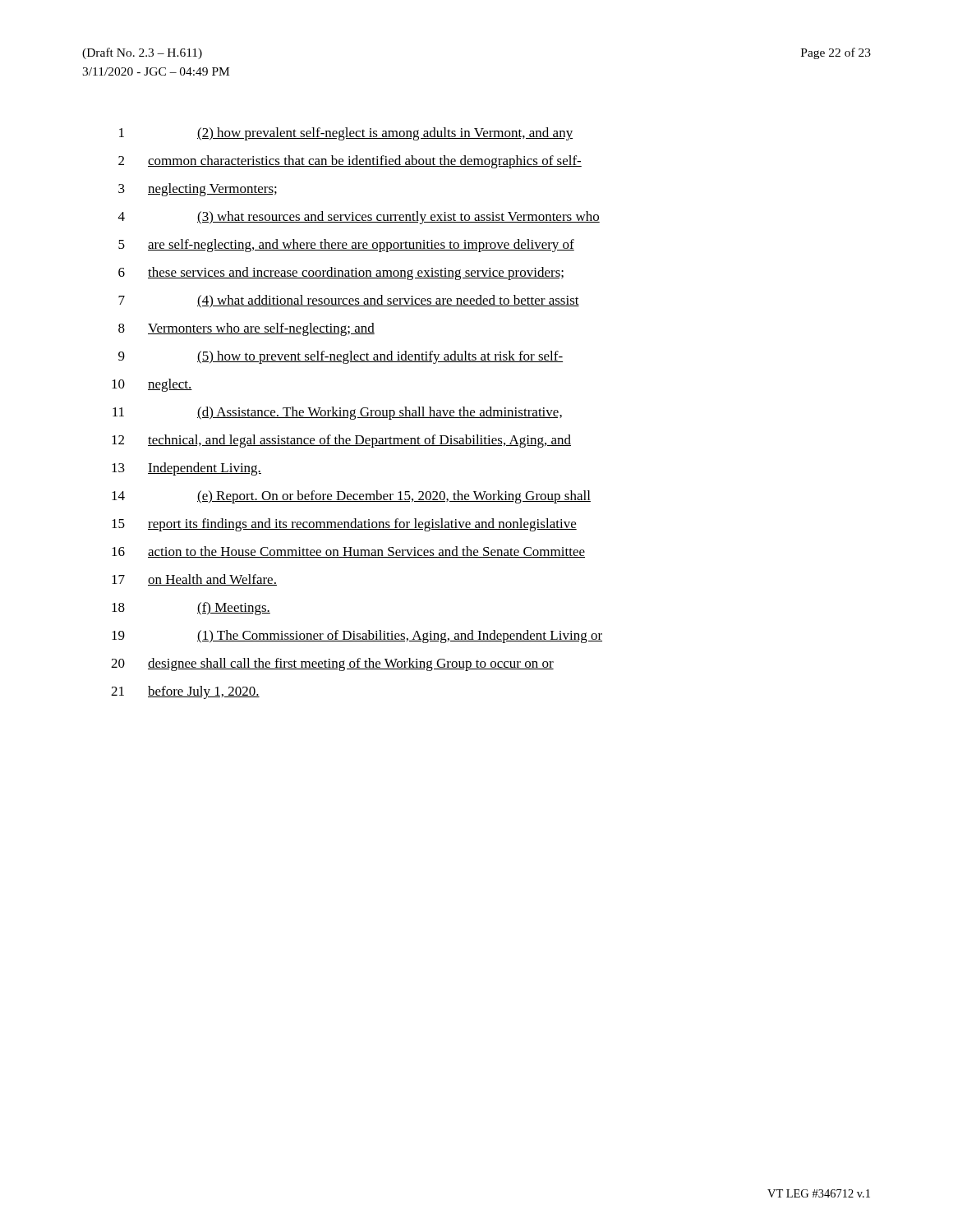Locate the text "18 (f) Meetings."
953x1232 pixels.
pyautogui.click(x=123, y=608)
